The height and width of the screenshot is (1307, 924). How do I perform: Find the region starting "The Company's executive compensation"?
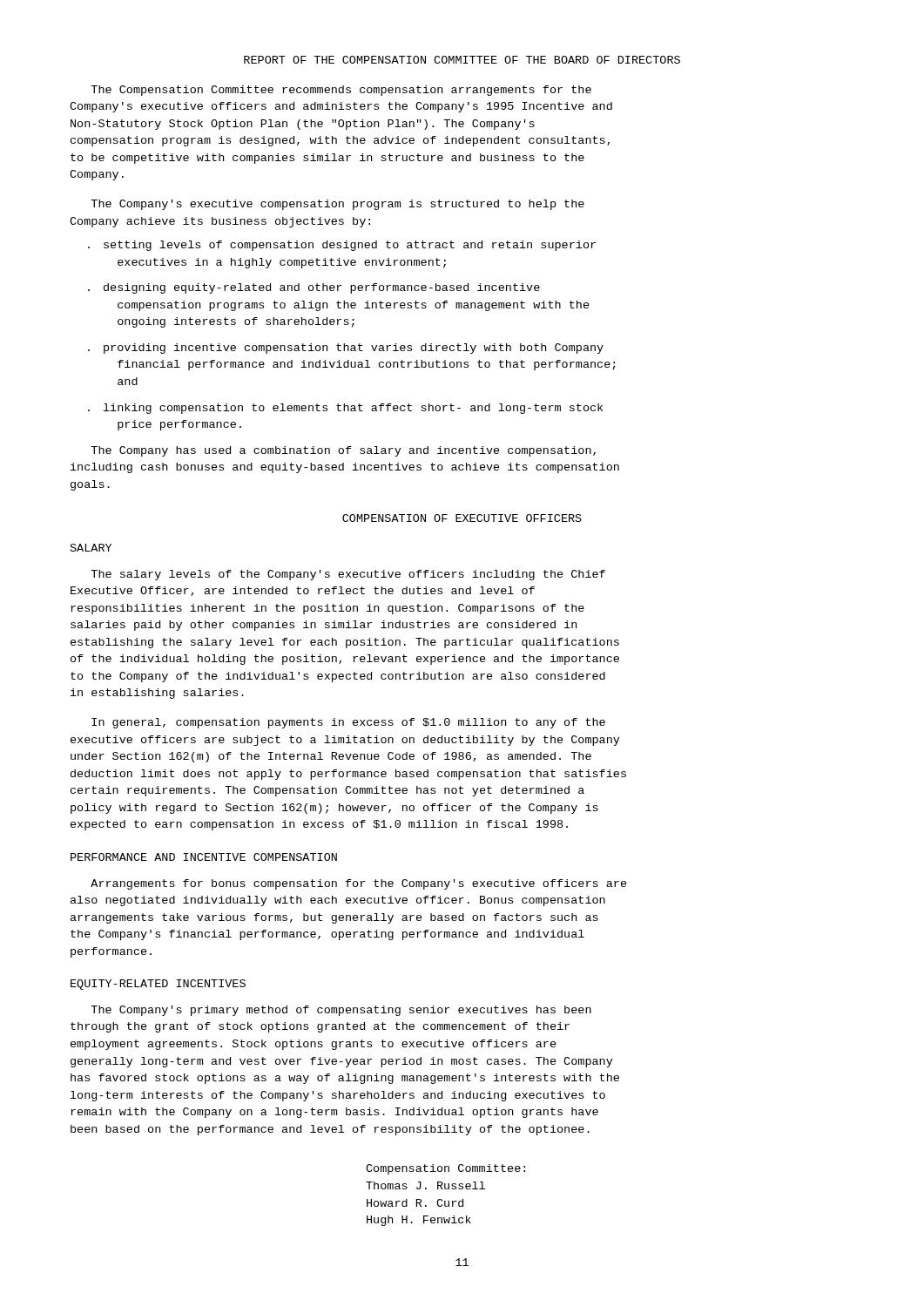click(x=327, y=213)
